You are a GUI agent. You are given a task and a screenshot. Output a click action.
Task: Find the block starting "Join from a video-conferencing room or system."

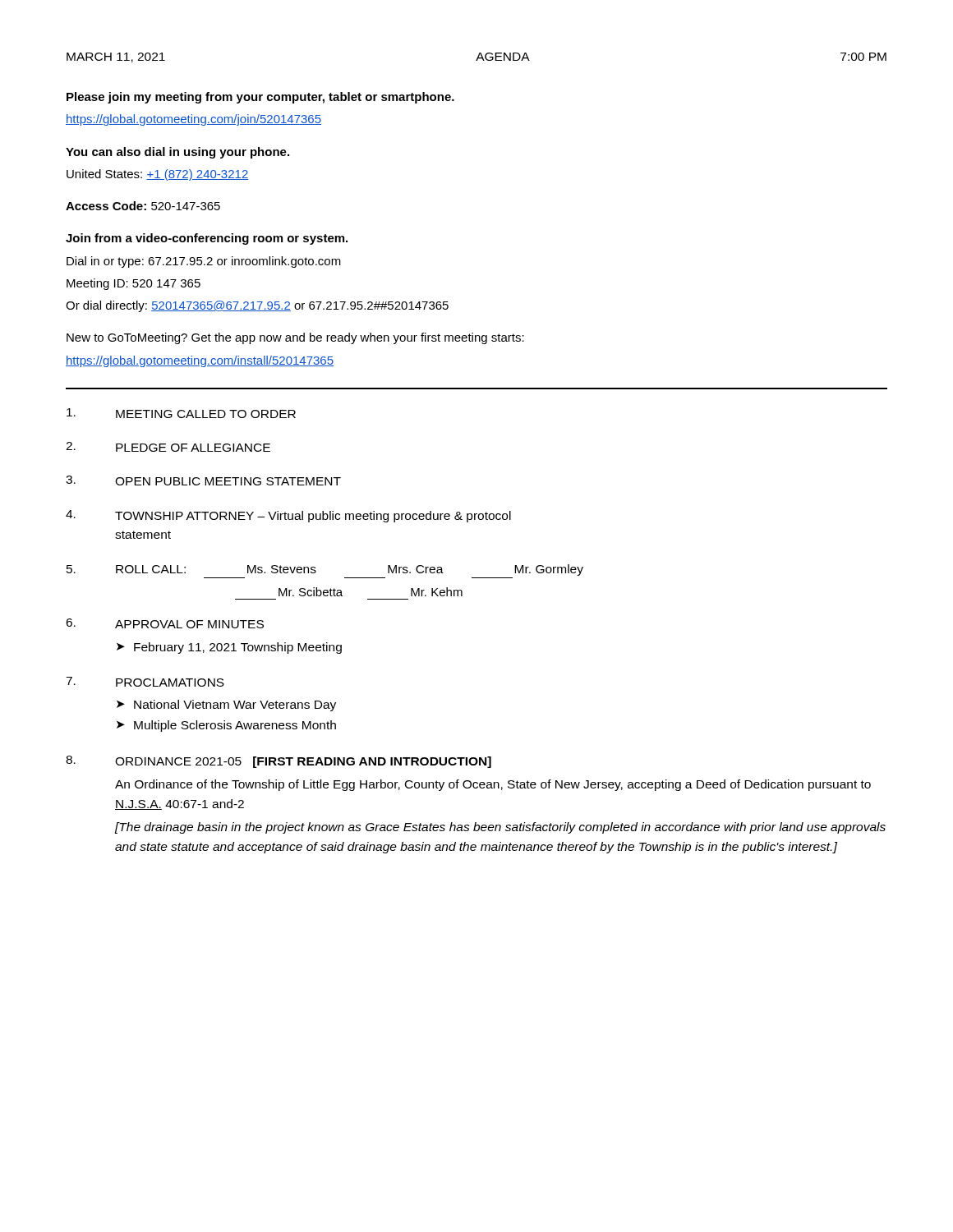[207, 239]
